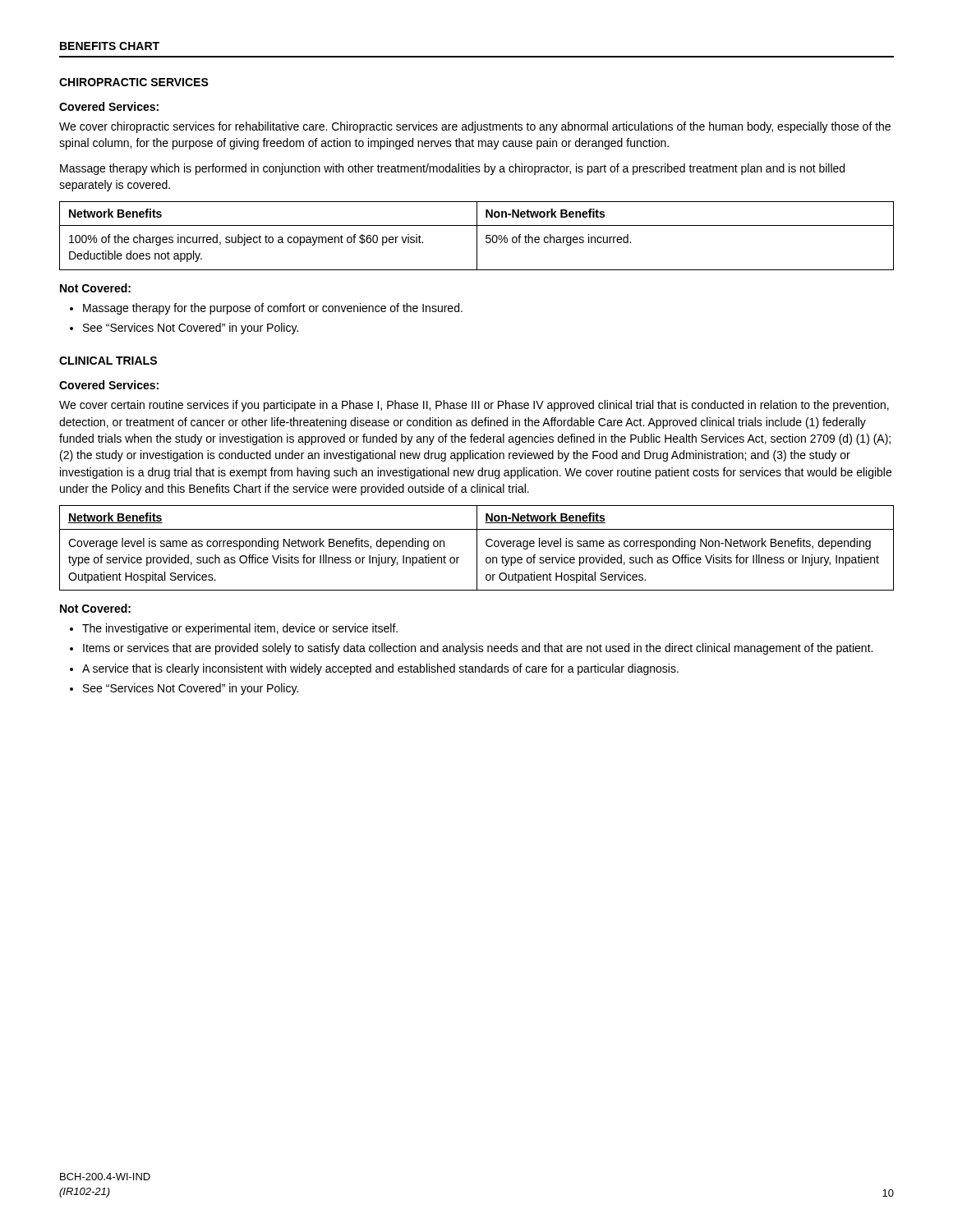Screen dimensions: 1232x953
Task: Find the block on this page that starts "Items or services that are provided"
Action: pos(478,648)
